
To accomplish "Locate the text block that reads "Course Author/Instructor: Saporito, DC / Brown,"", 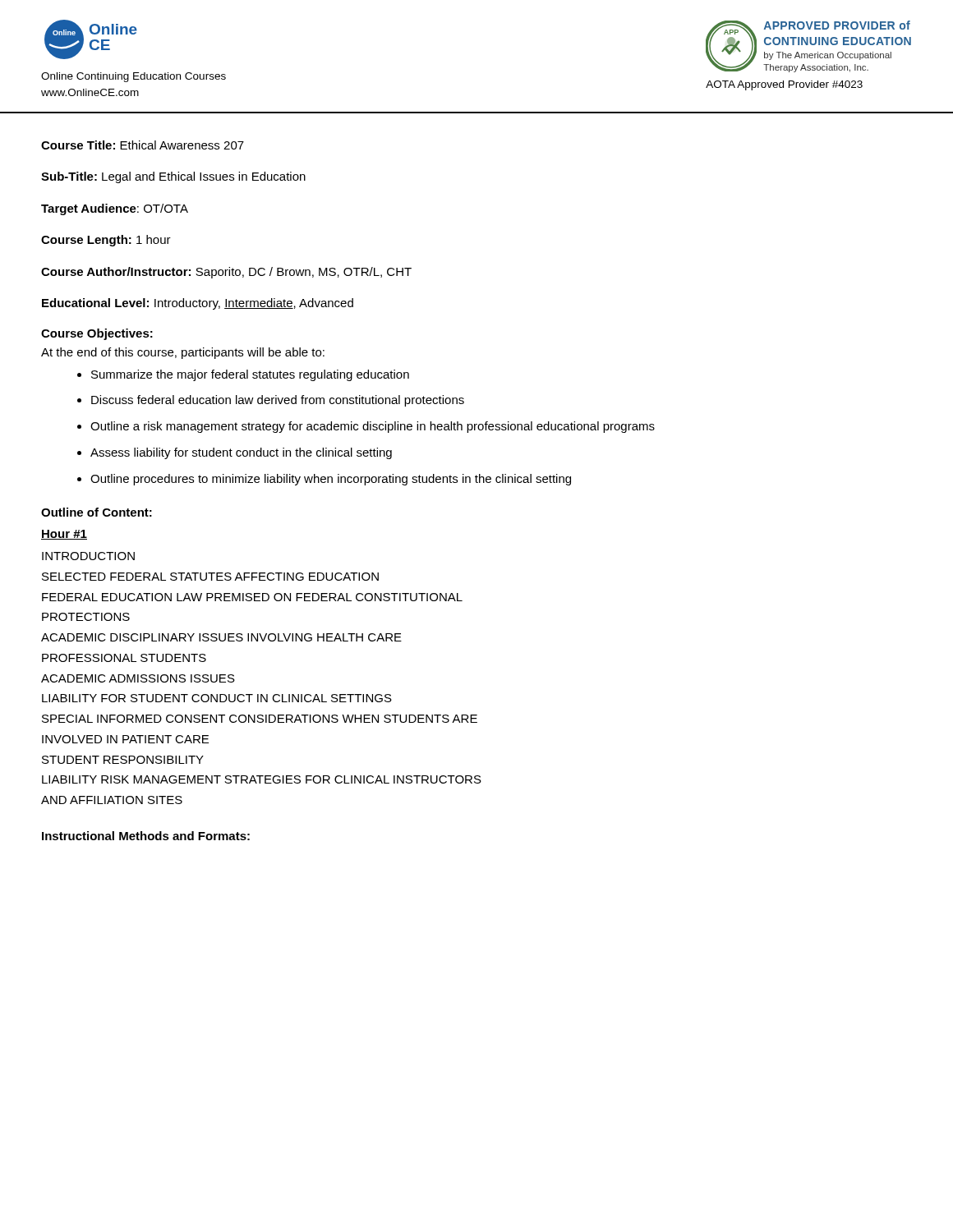I will click(x=226, y=271).
